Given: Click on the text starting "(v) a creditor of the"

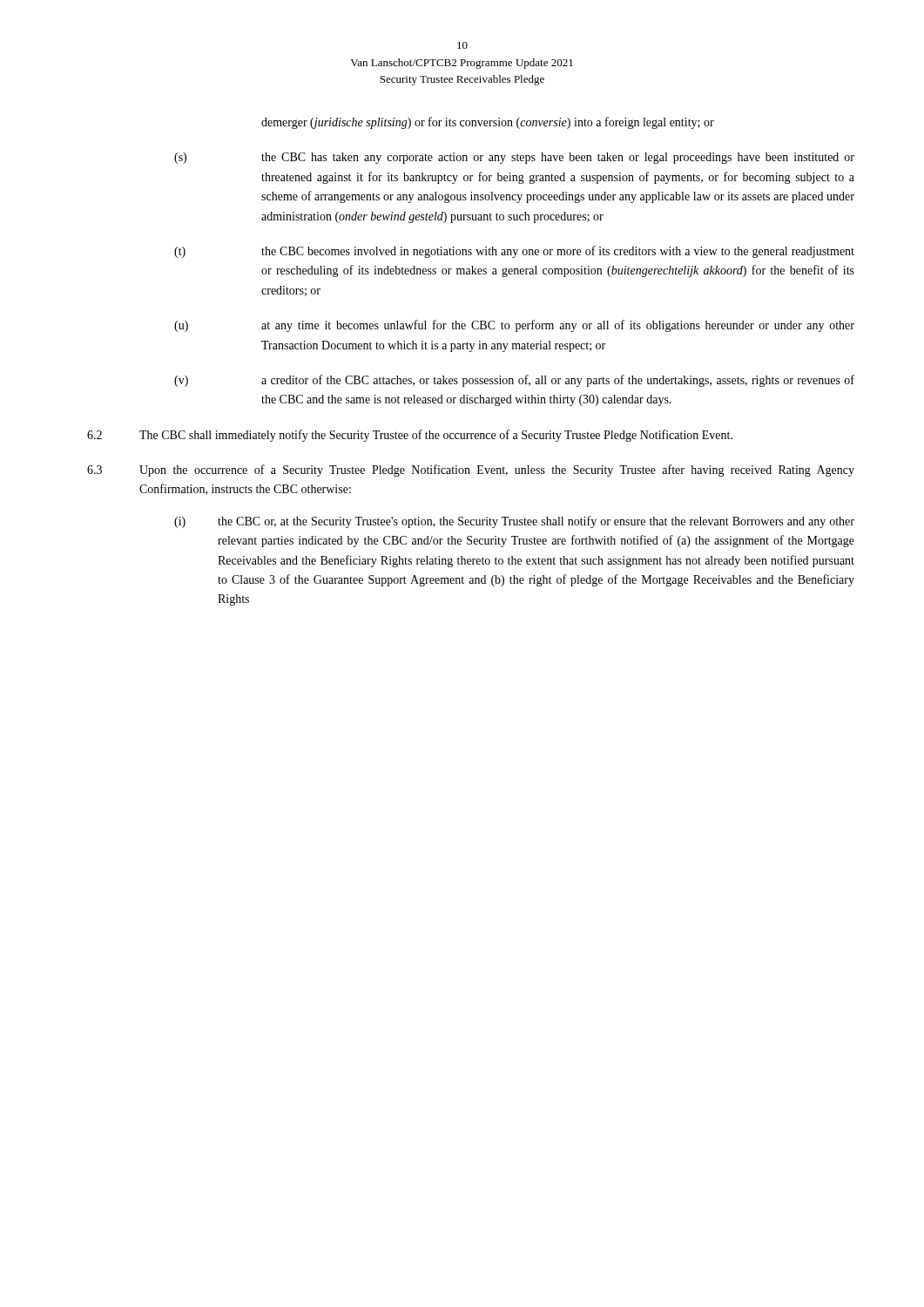Looking at the screenshot, I should click(x=471, y=391).
